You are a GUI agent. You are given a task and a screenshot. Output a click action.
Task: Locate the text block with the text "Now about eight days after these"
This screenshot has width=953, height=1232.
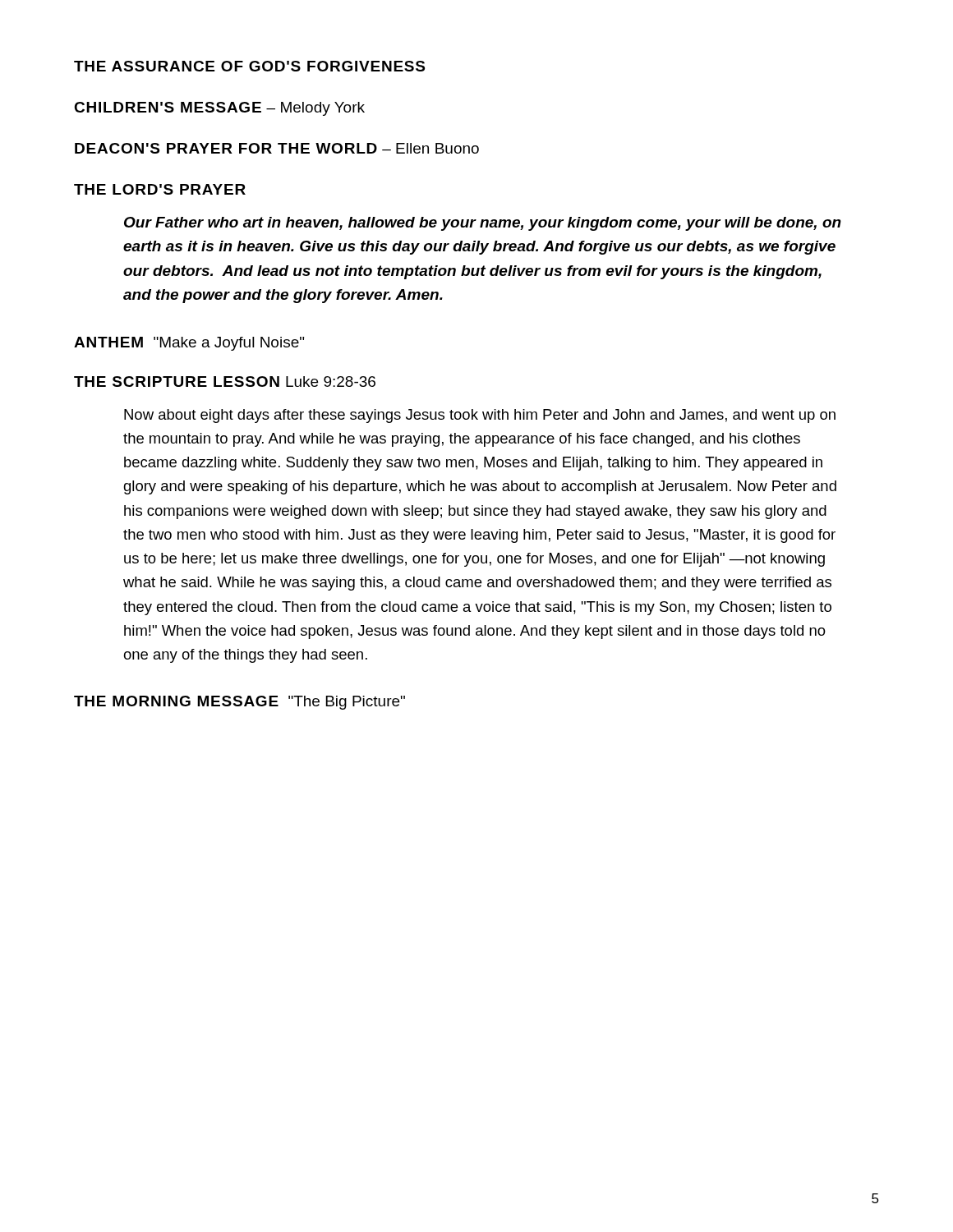click(x=480, y=534)
